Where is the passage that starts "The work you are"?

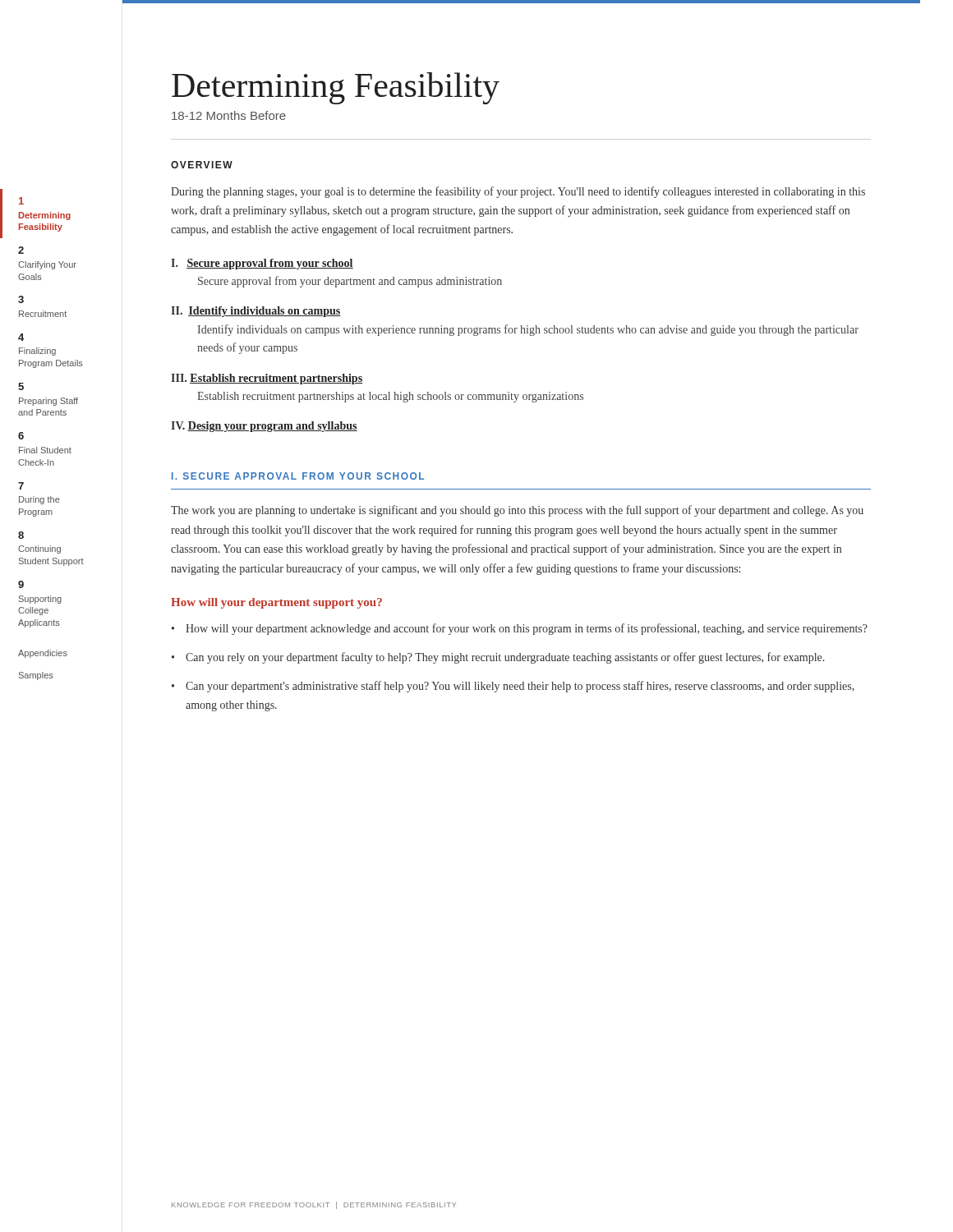(x=521, y=540)
